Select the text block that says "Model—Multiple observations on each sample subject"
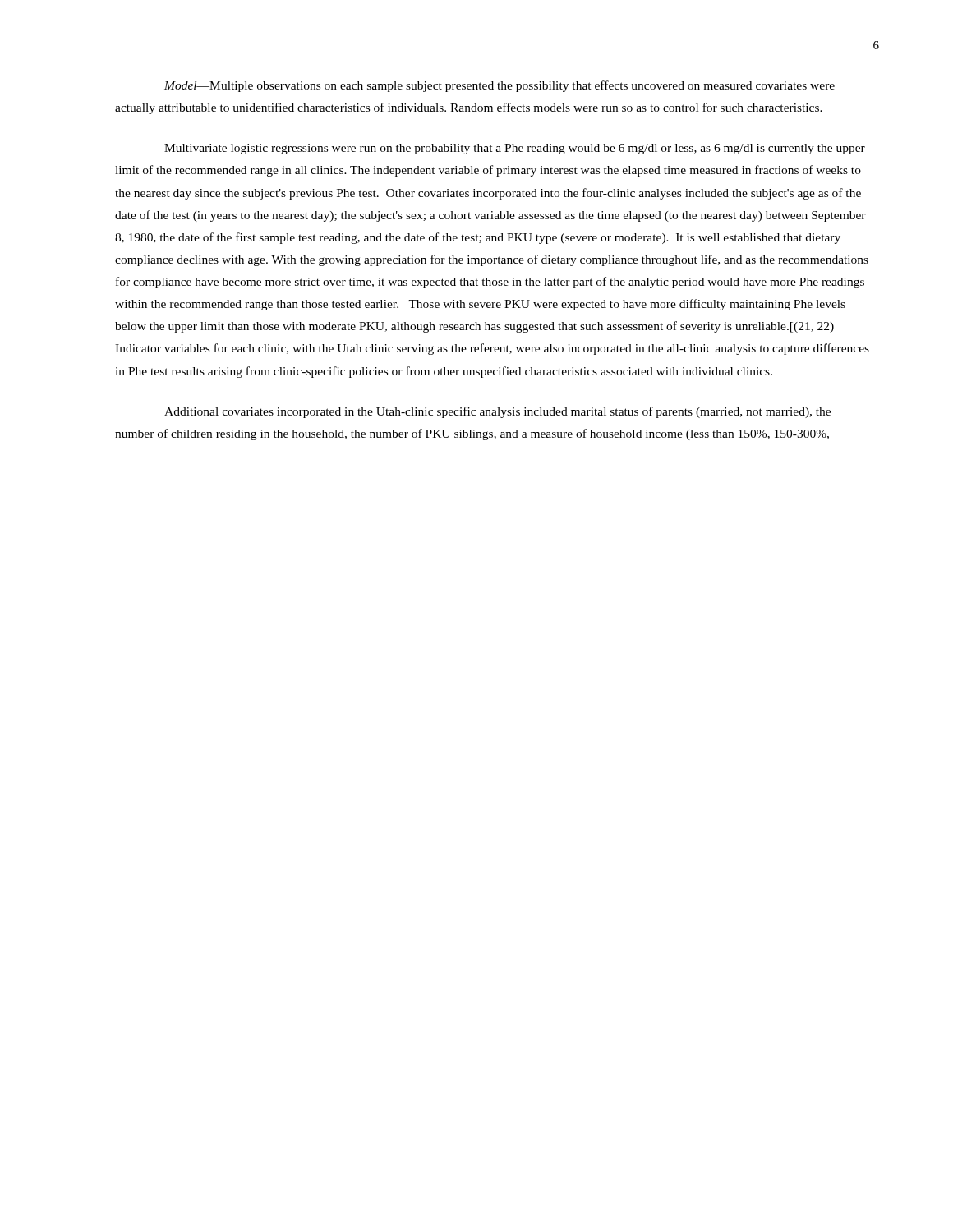 point(475,96)
